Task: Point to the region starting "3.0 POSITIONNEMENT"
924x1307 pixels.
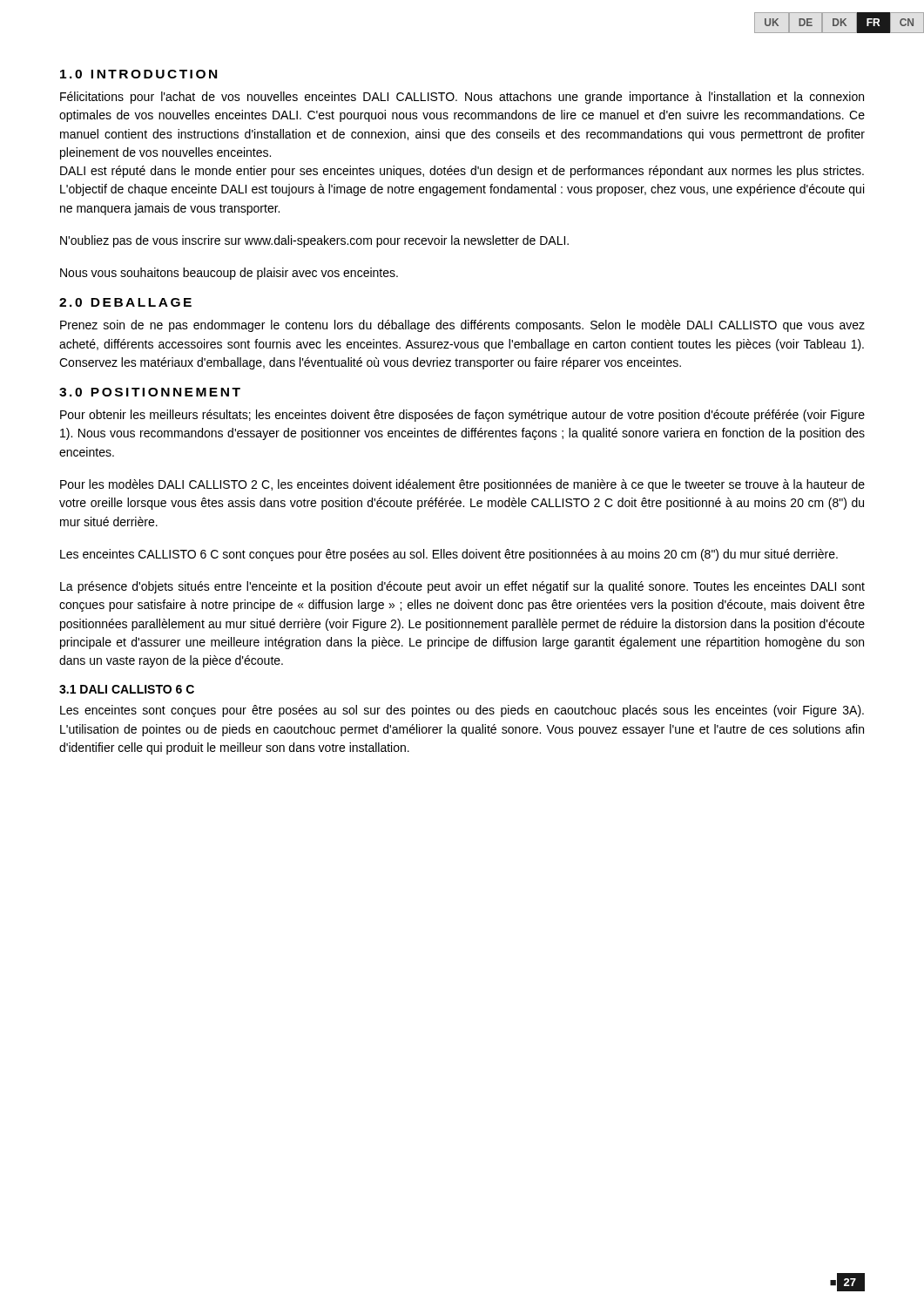Action: 151,392
